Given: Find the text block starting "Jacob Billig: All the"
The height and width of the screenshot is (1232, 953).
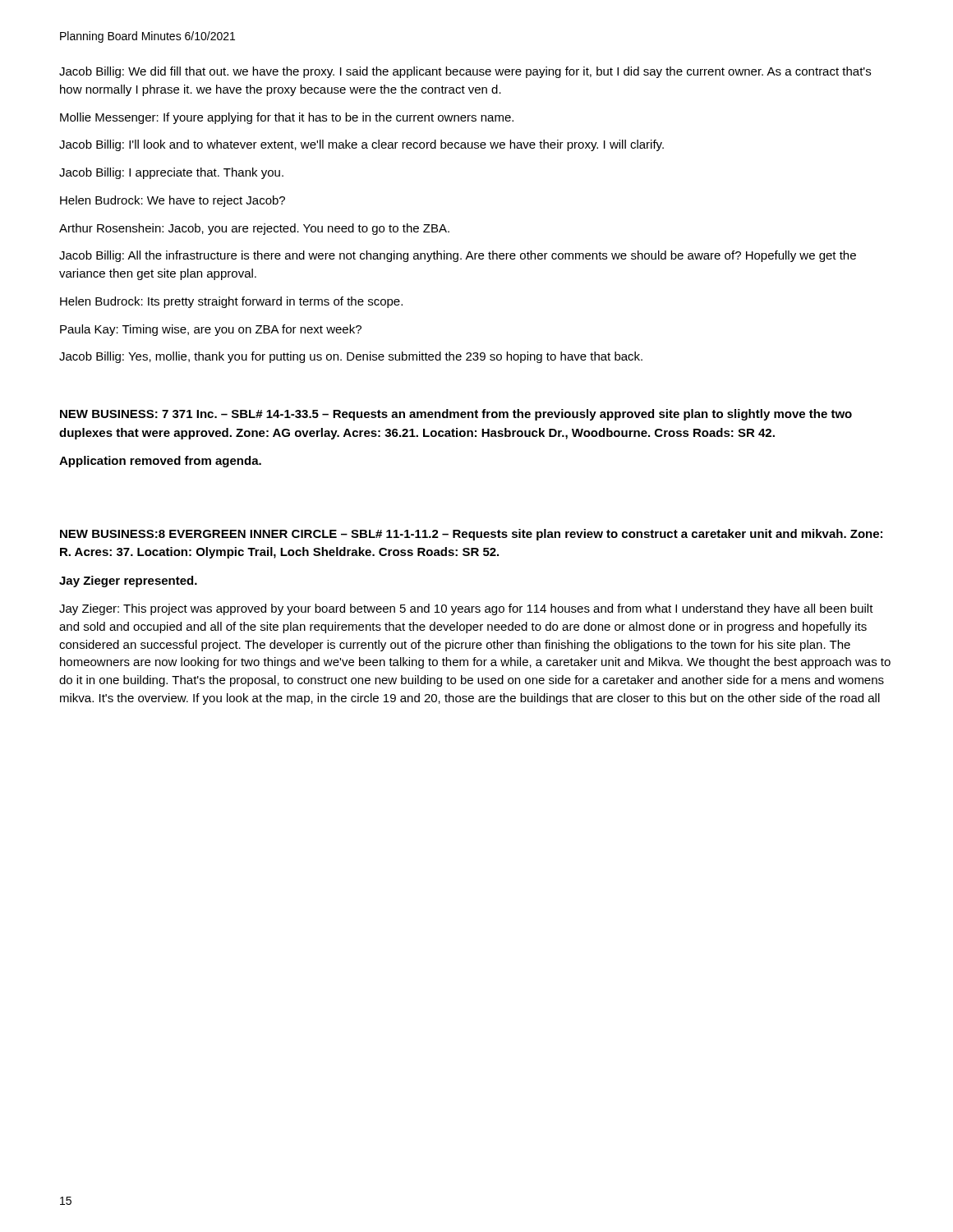Looking at the screenshot, I should pos(458,264).
